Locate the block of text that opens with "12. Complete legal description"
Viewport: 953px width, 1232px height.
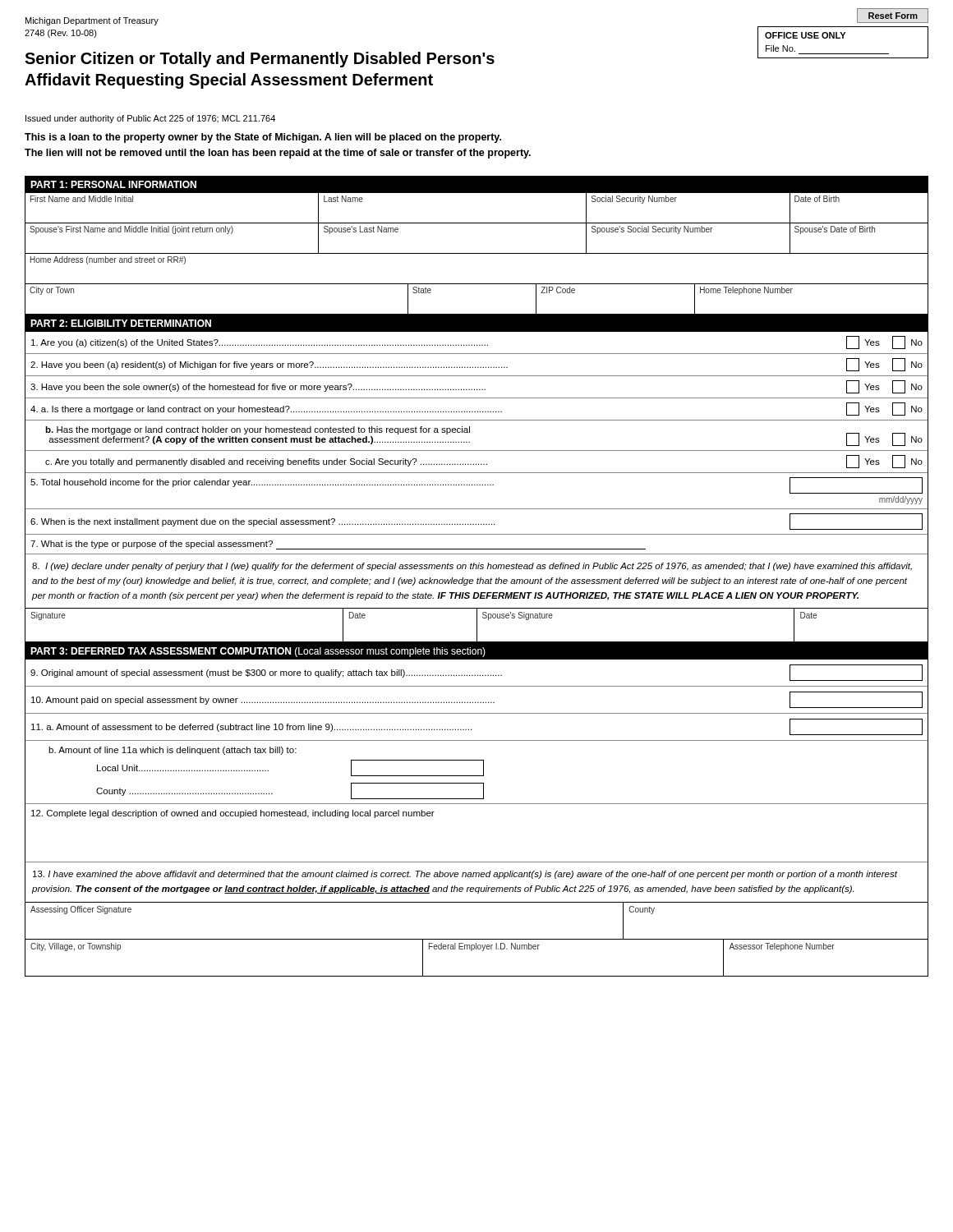click(x=233, y=814)
